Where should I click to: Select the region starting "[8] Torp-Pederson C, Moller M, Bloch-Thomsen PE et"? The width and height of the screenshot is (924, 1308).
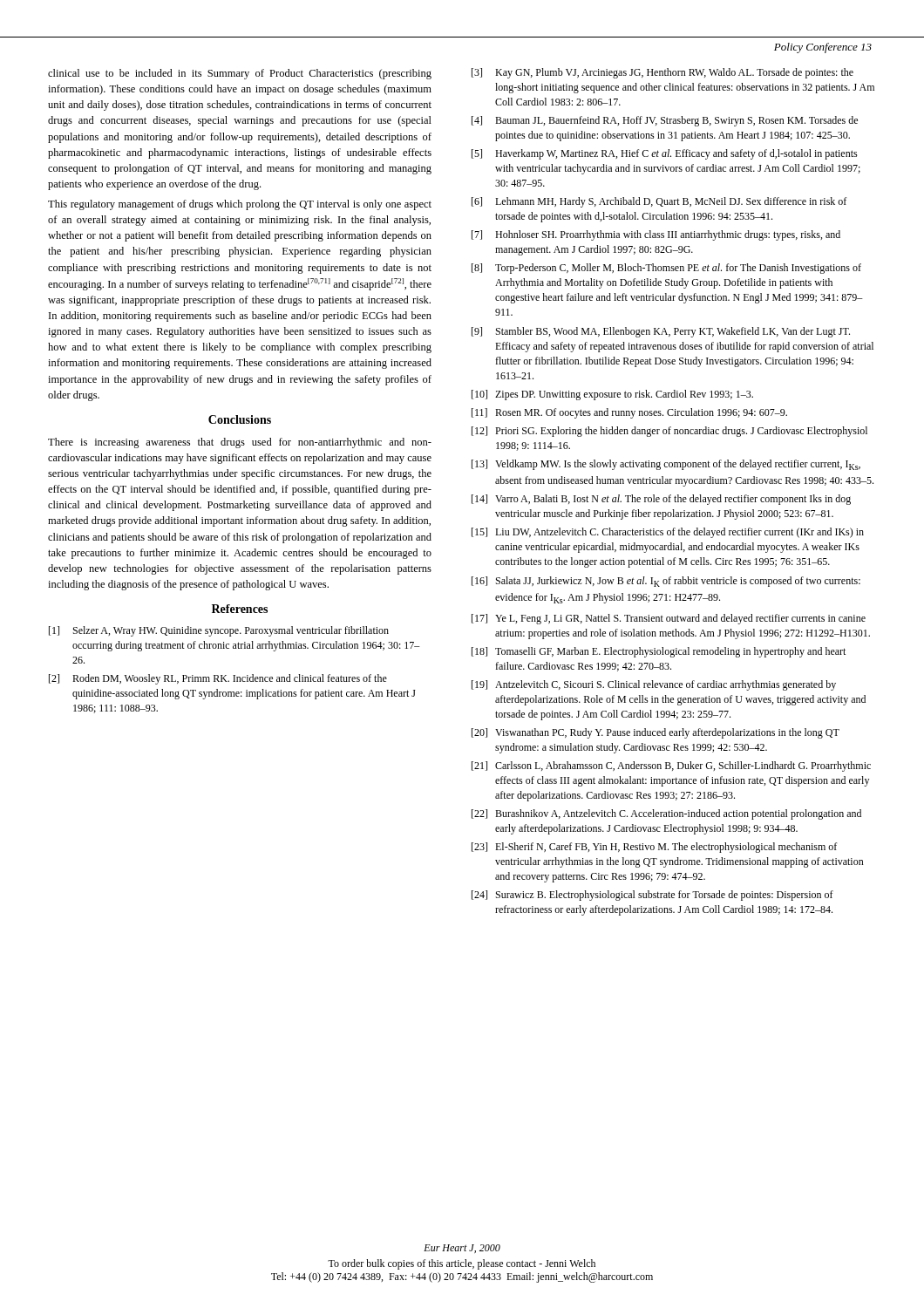click(x=673, y=291)
